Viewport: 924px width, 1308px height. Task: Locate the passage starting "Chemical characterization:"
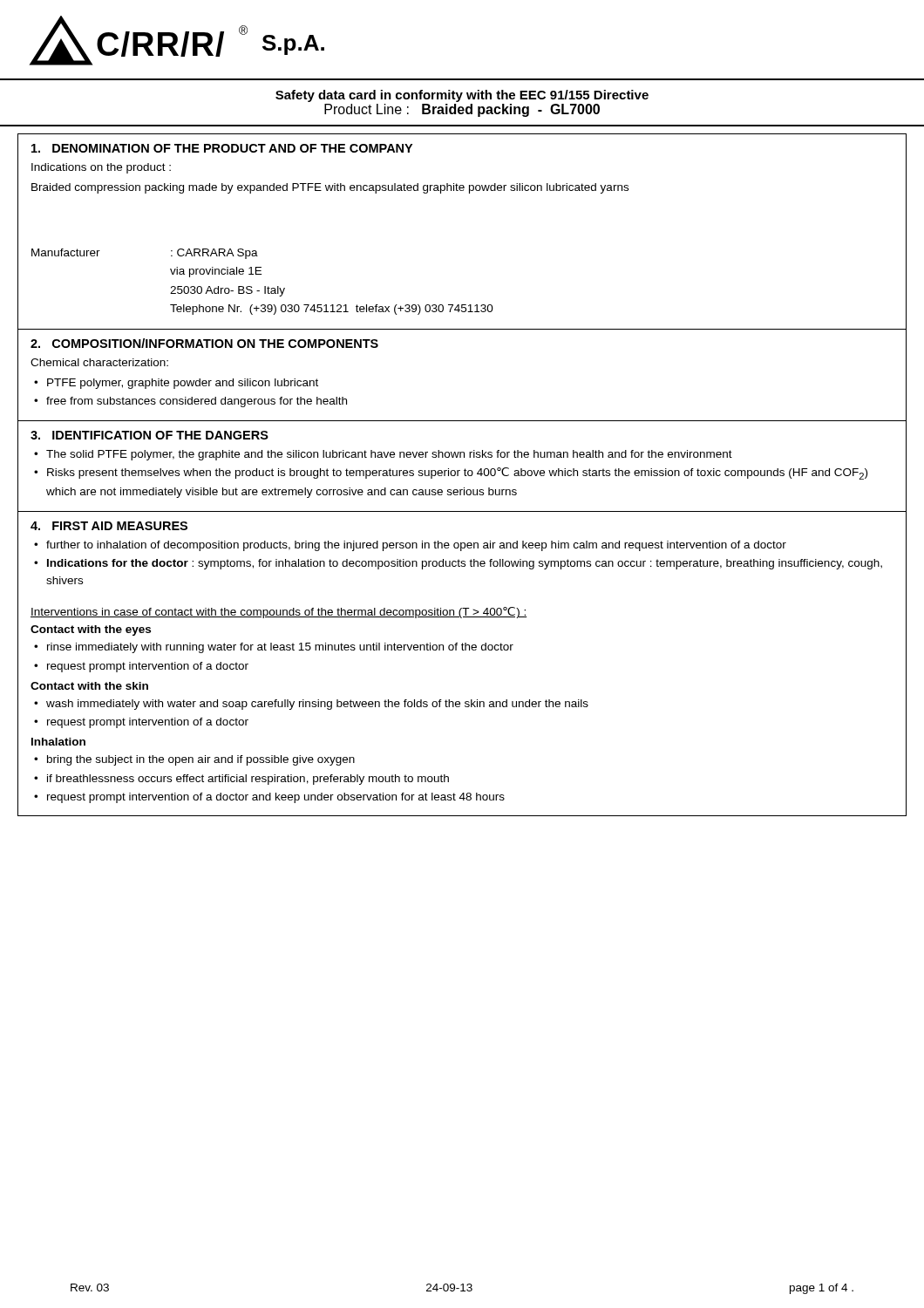coord(100,362)
